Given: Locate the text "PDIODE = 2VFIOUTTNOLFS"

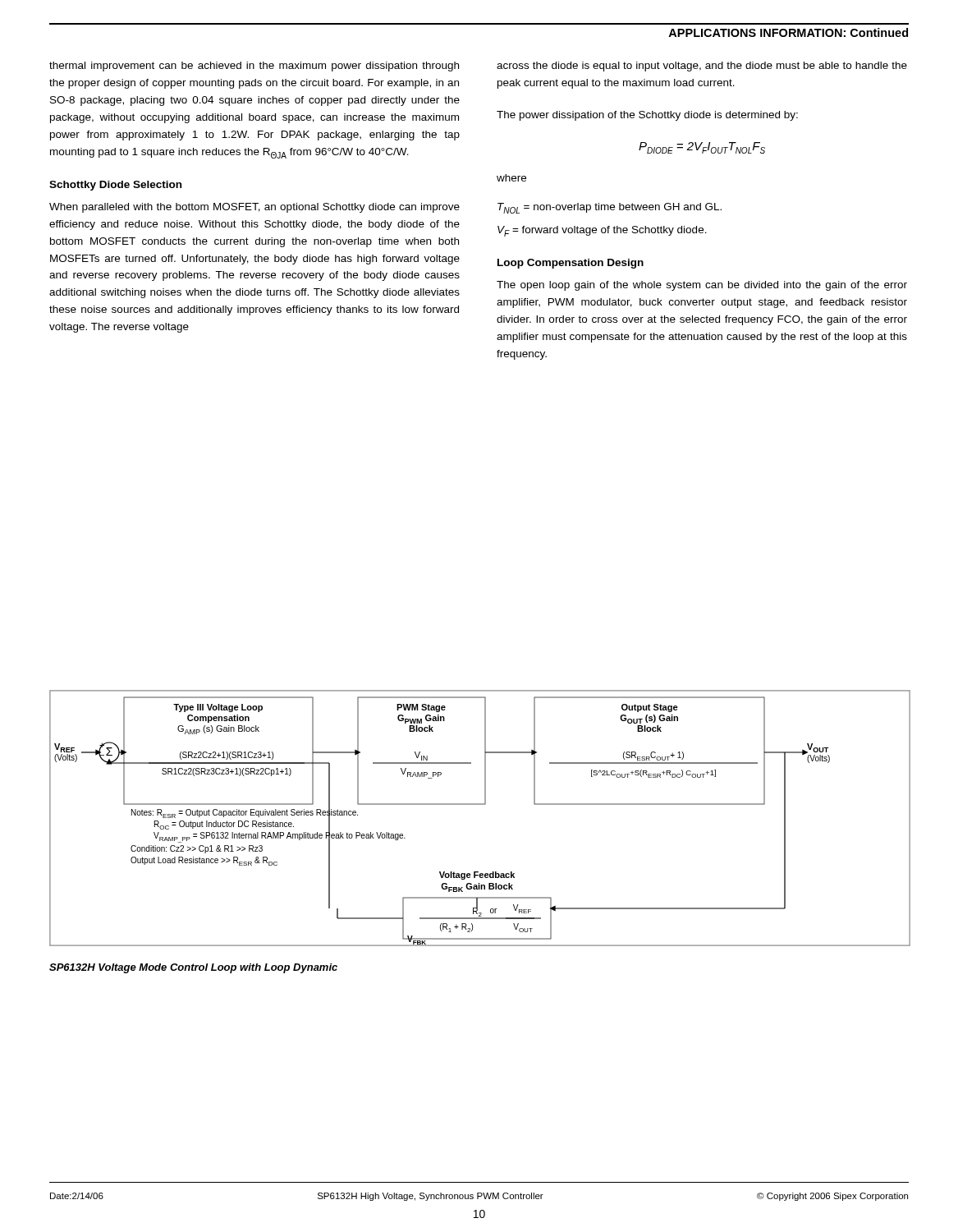Looking at the screenshot, I should coord(702,147).
